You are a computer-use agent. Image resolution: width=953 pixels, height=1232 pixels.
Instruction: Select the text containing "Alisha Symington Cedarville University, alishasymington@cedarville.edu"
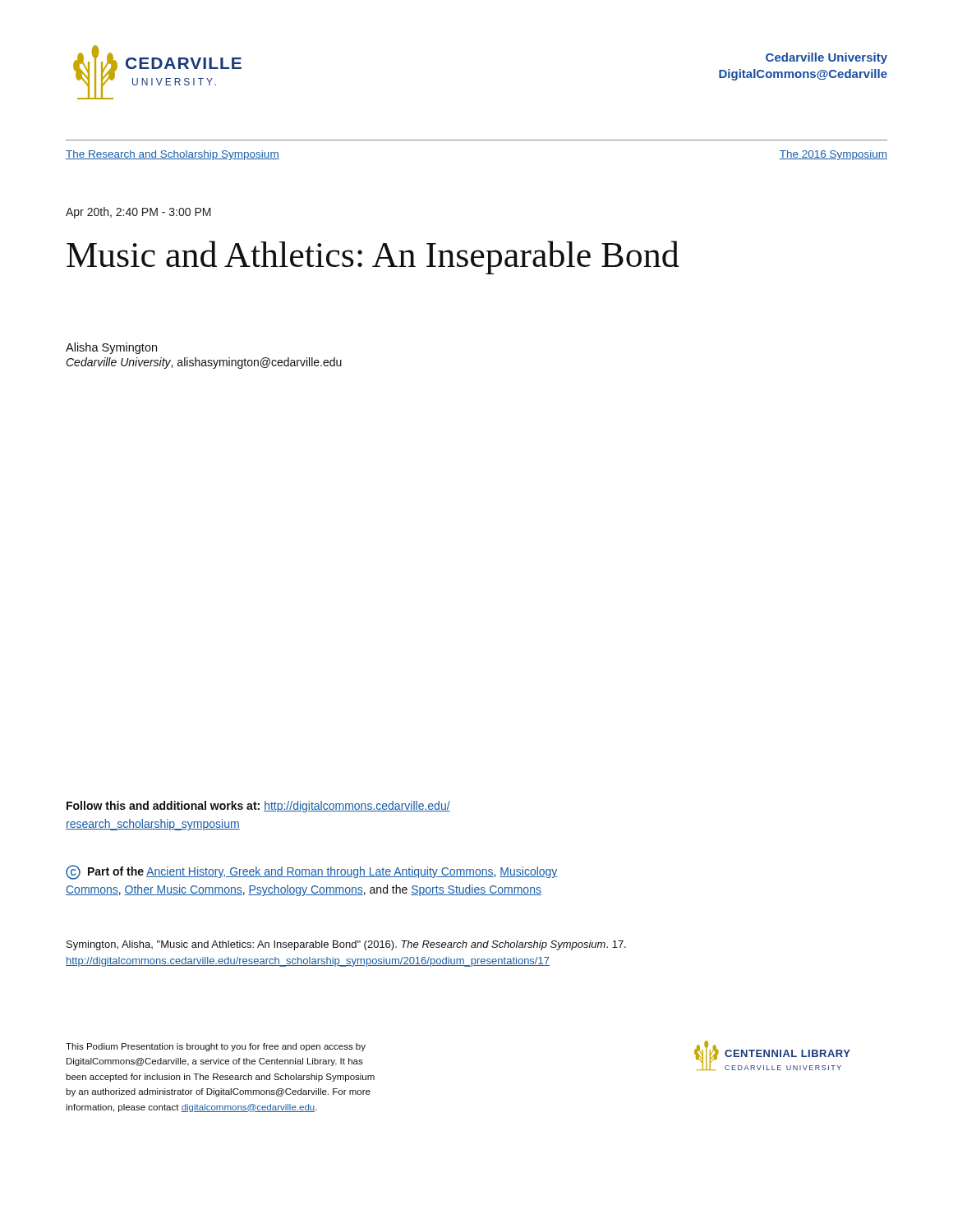[x=204, y=355]
